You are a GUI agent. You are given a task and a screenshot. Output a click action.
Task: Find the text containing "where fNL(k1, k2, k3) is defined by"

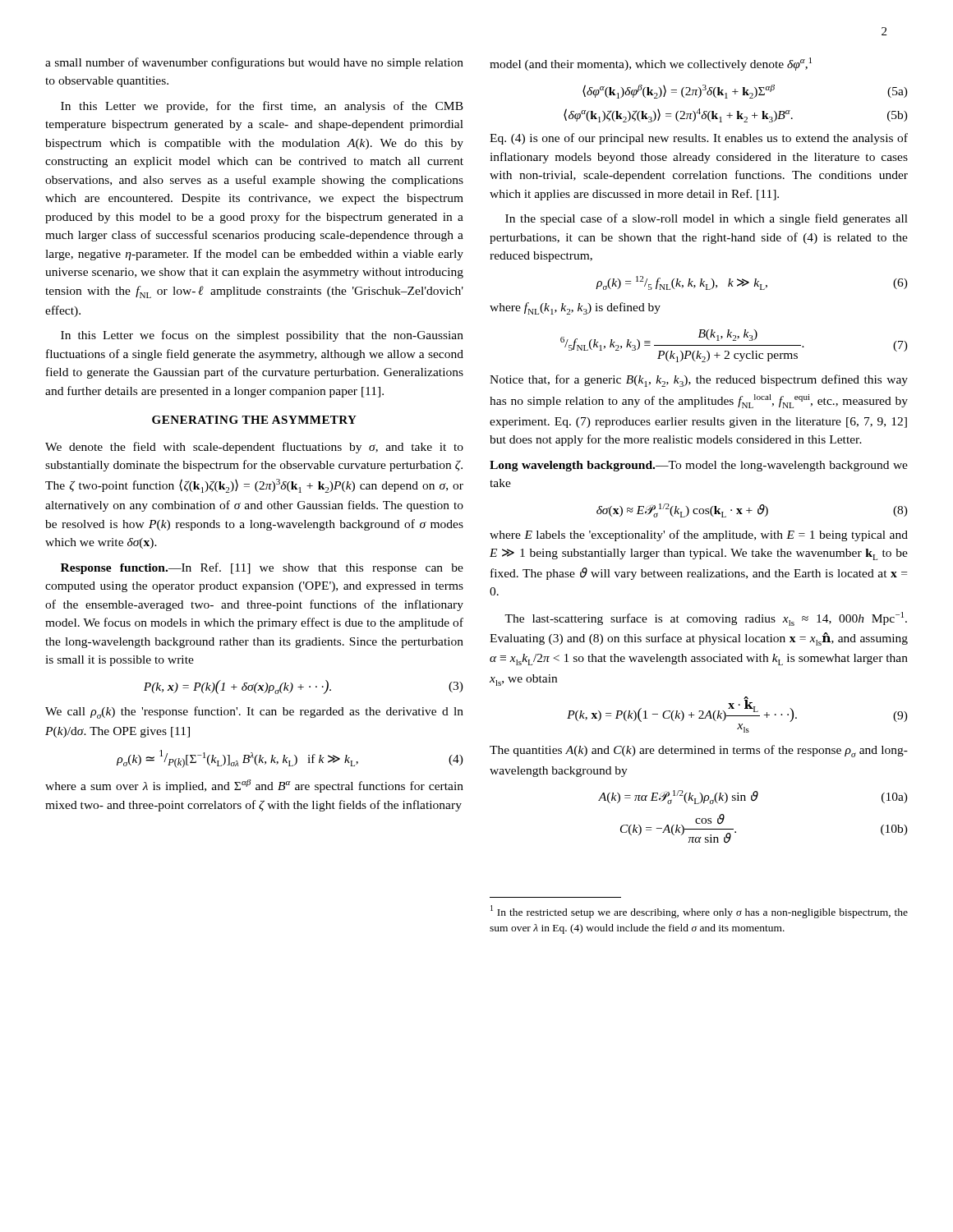575,308
